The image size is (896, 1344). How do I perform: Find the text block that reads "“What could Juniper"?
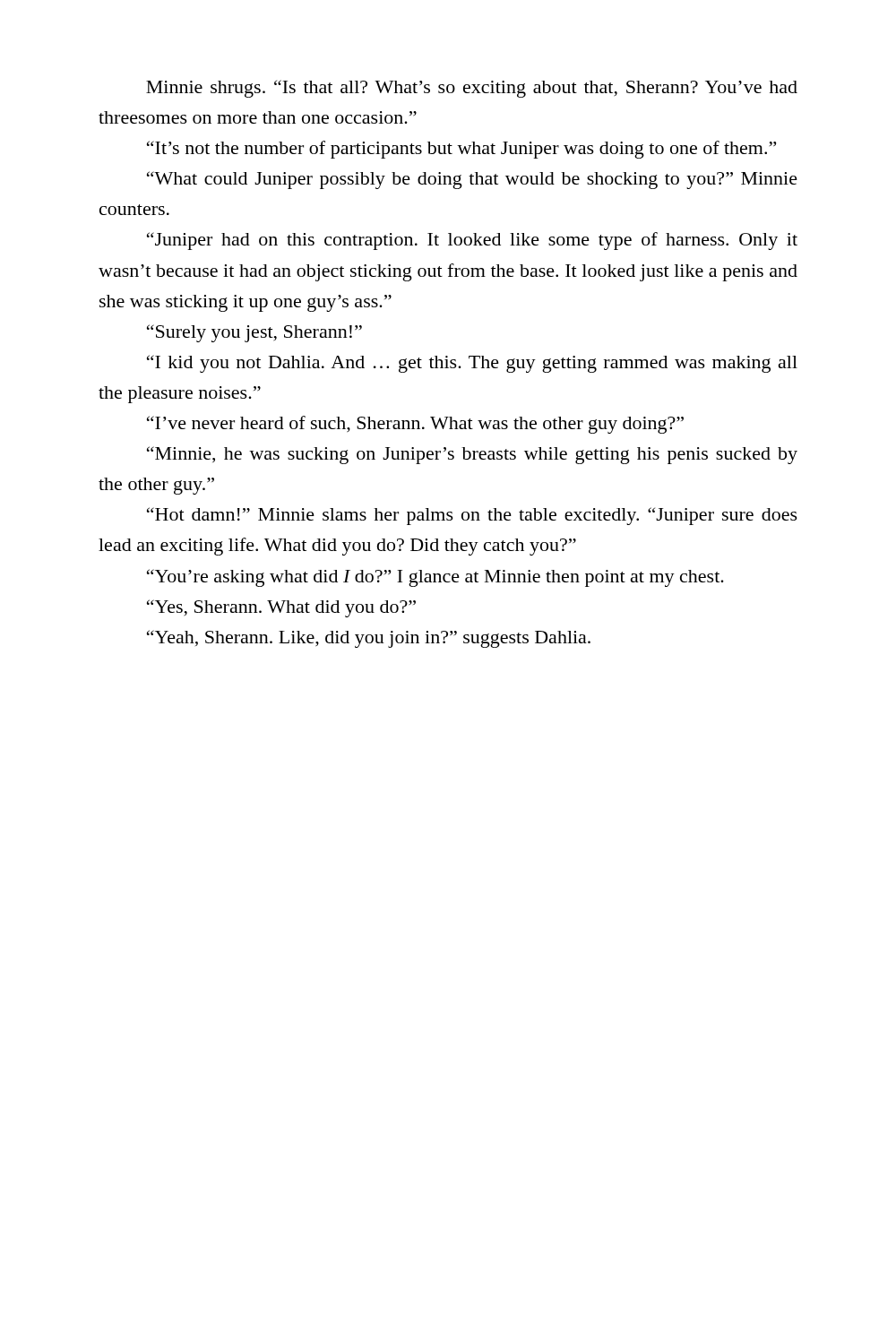coord(448,194)
